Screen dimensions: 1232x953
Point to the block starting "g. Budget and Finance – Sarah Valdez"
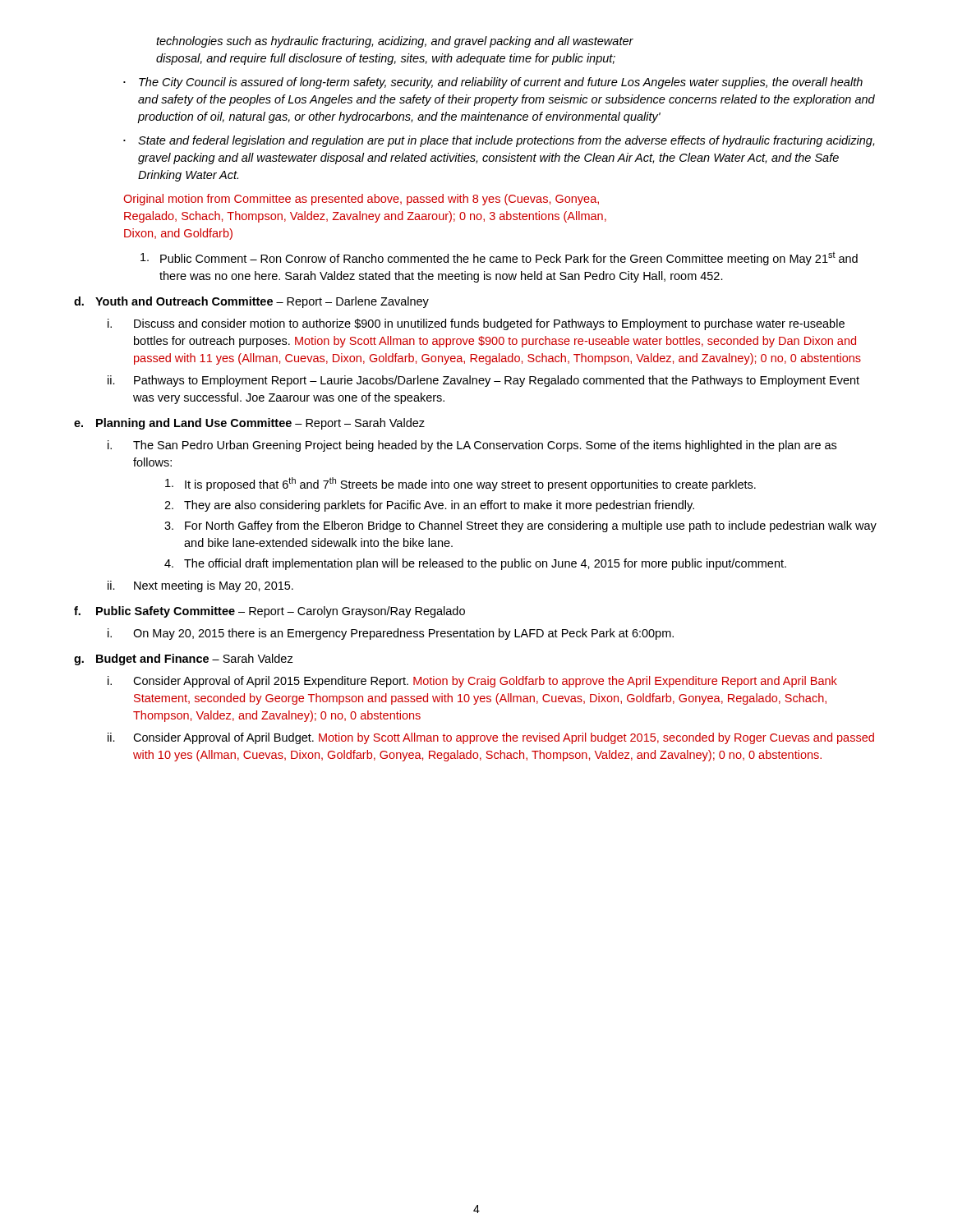coord(184,660)
